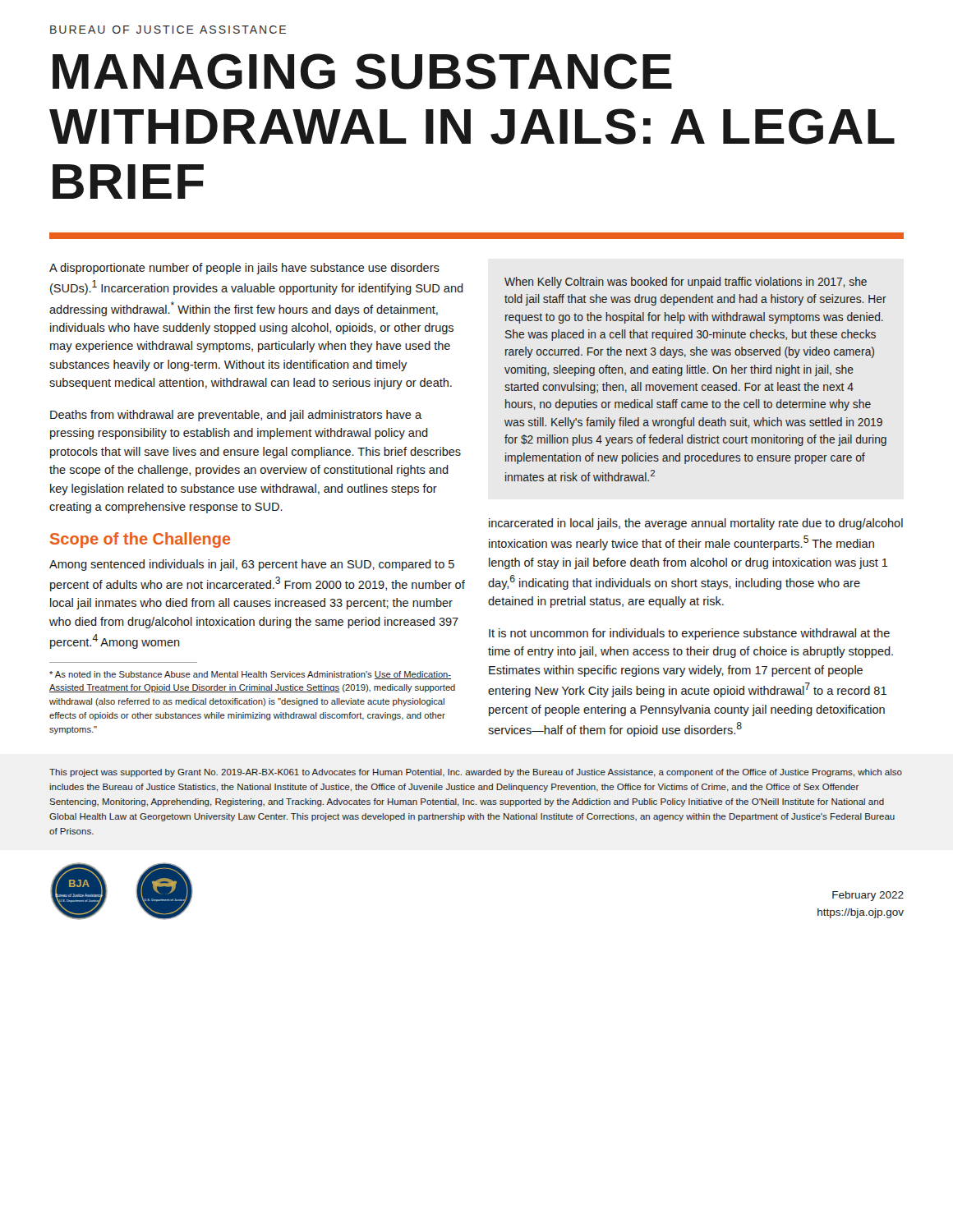Find the element starting "As noted in the Substance Abuse"
Screen dimensions: 1232x953
(x=257, y=699)
